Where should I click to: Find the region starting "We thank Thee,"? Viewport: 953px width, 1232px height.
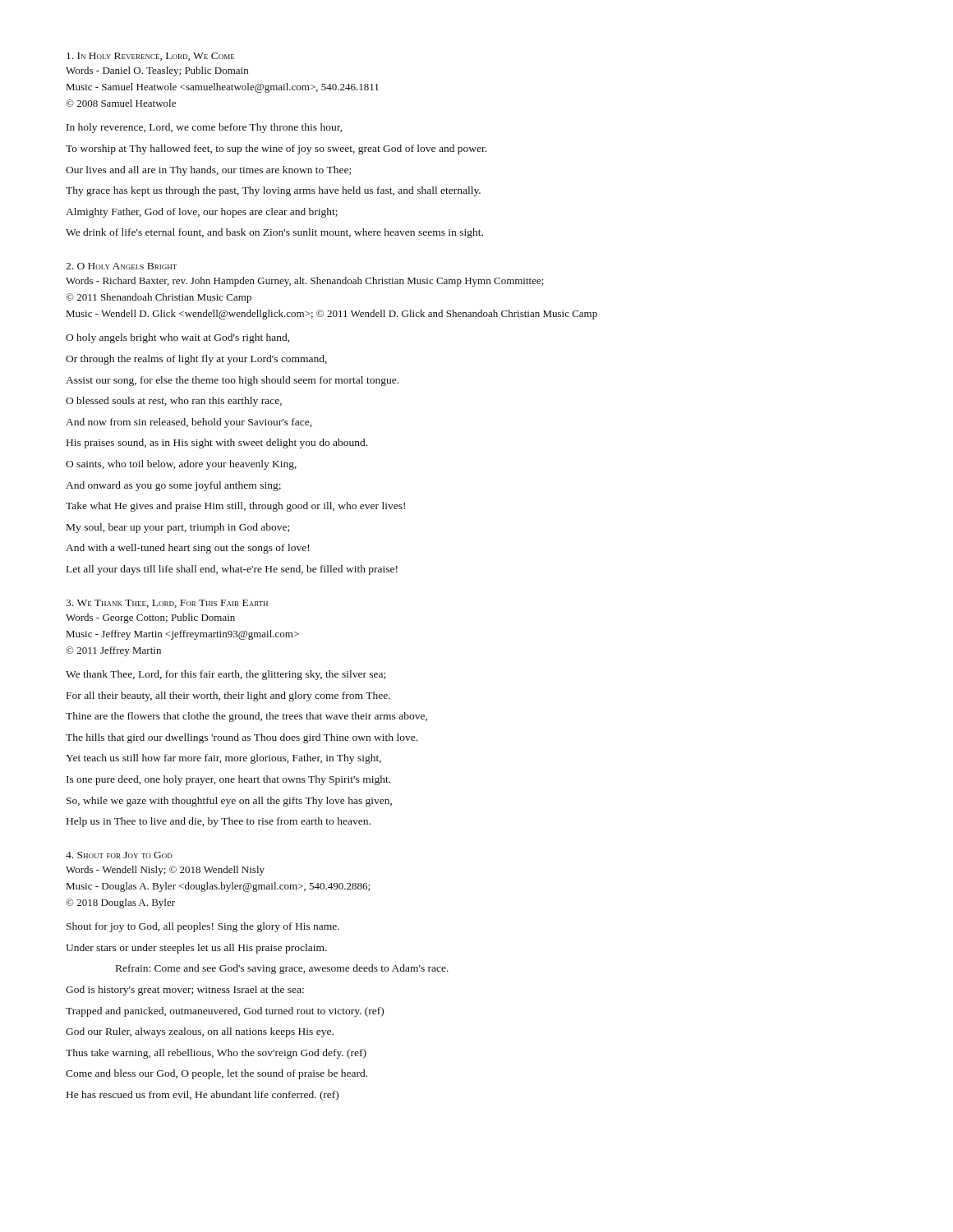click(226, 675)
